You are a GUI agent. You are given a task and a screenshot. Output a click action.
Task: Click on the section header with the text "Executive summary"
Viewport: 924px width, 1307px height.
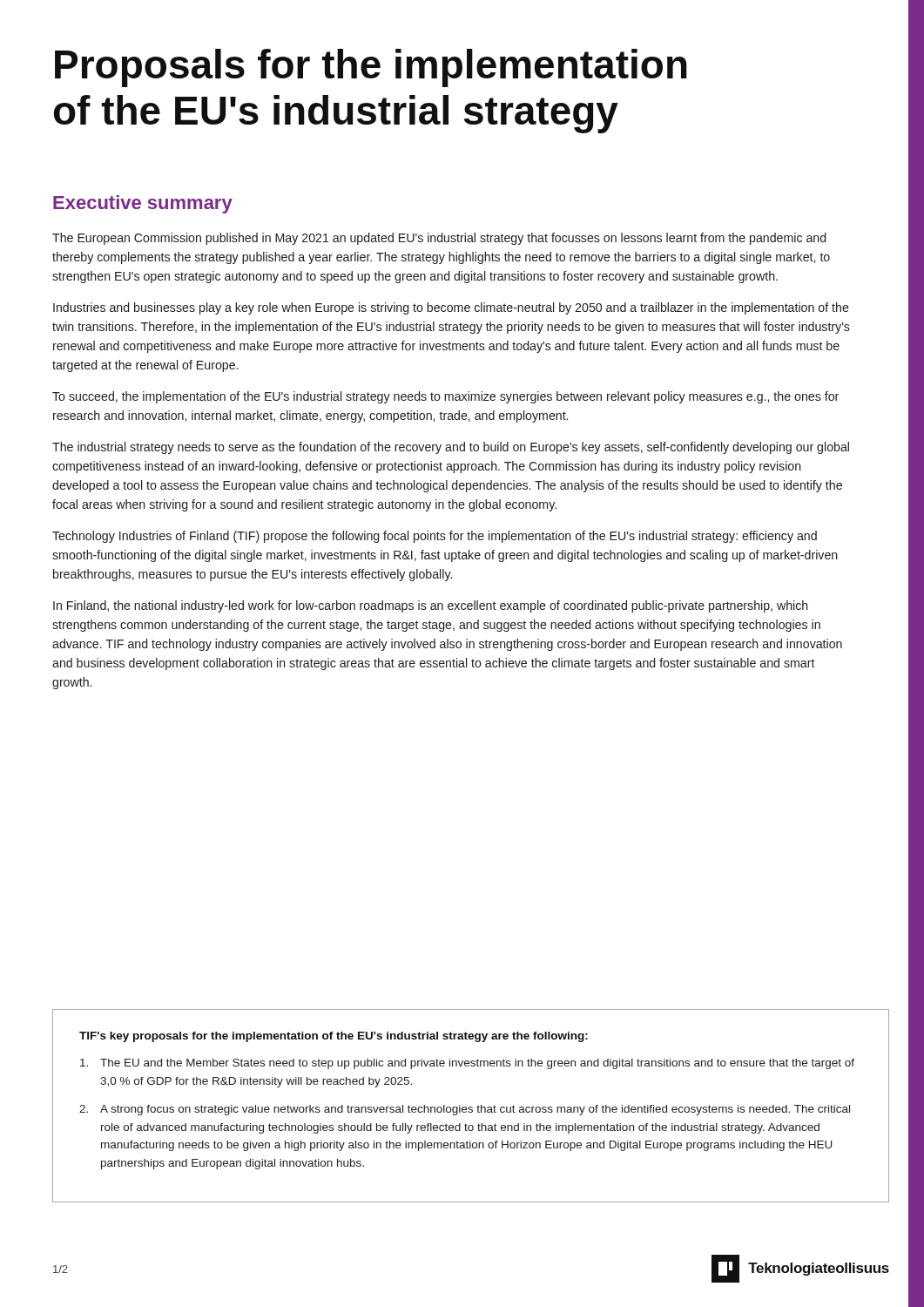142,203
